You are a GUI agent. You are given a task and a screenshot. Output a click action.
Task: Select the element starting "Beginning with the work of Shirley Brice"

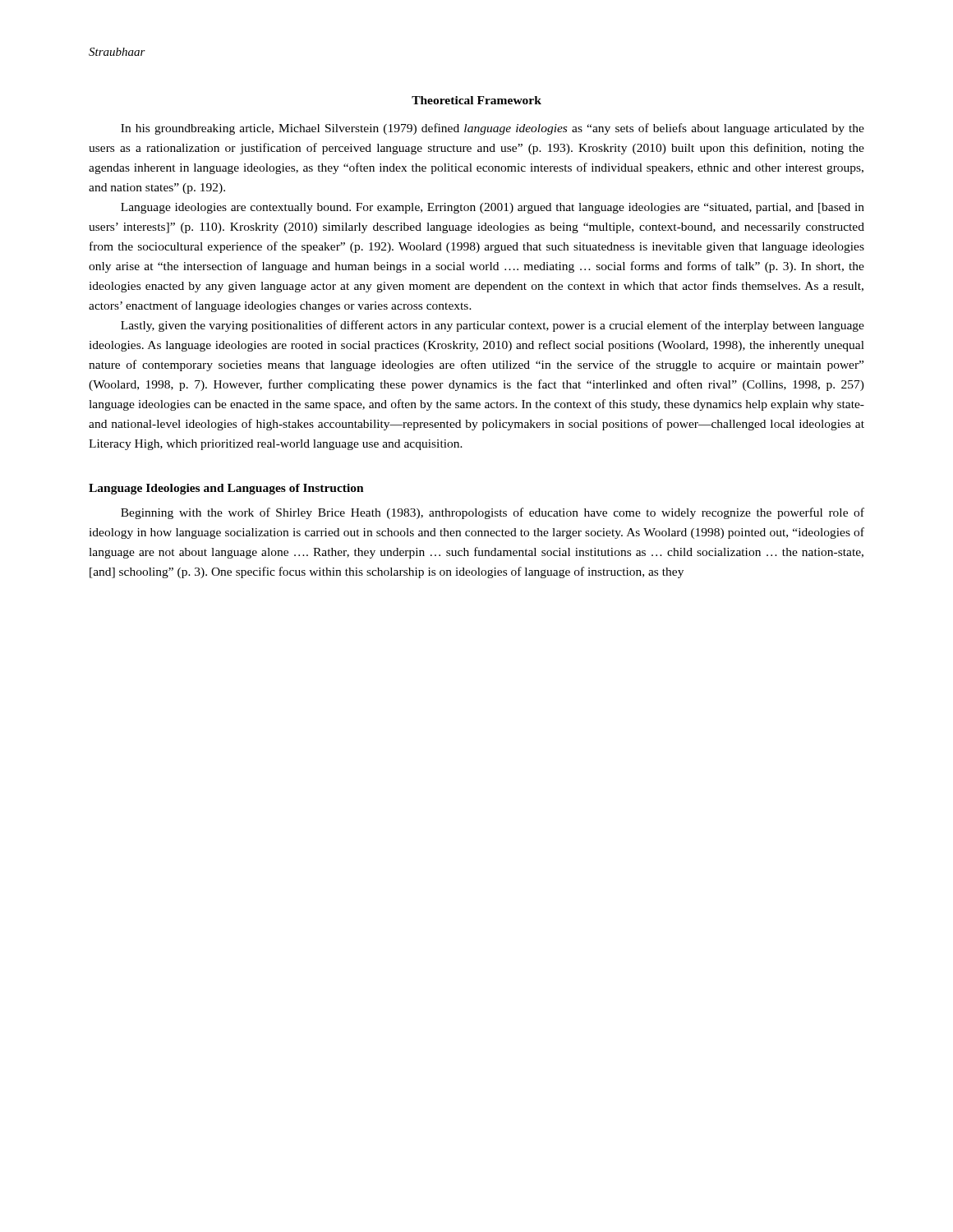[x=476, y=542]
